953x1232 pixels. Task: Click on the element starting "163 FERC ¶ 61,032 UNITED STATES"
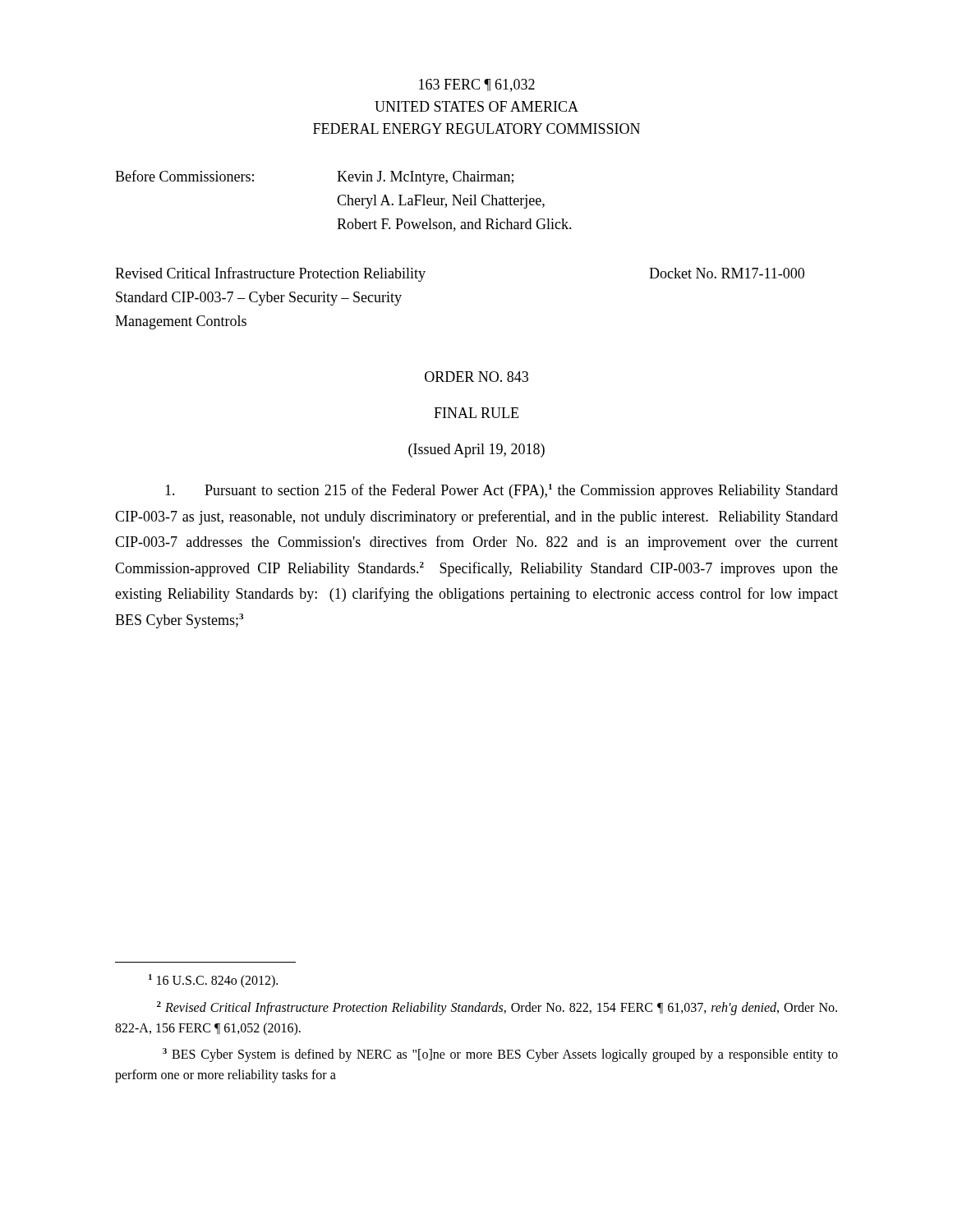pyautogui.click(x=476, y=107)
